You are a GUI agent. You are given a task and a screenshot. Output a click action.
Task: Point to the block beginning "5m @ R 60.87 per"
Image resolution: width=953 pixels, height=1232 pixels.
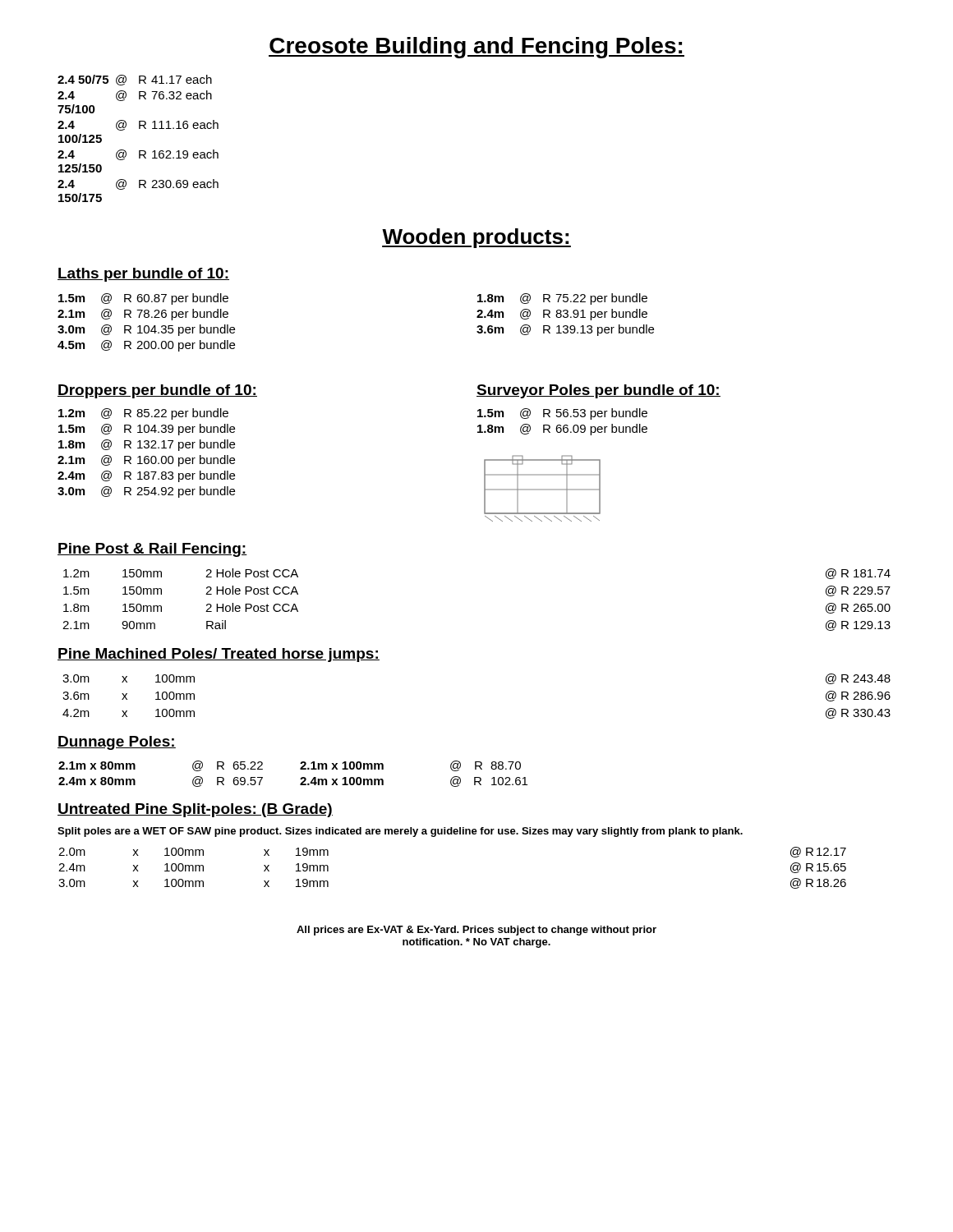(143, 298)
